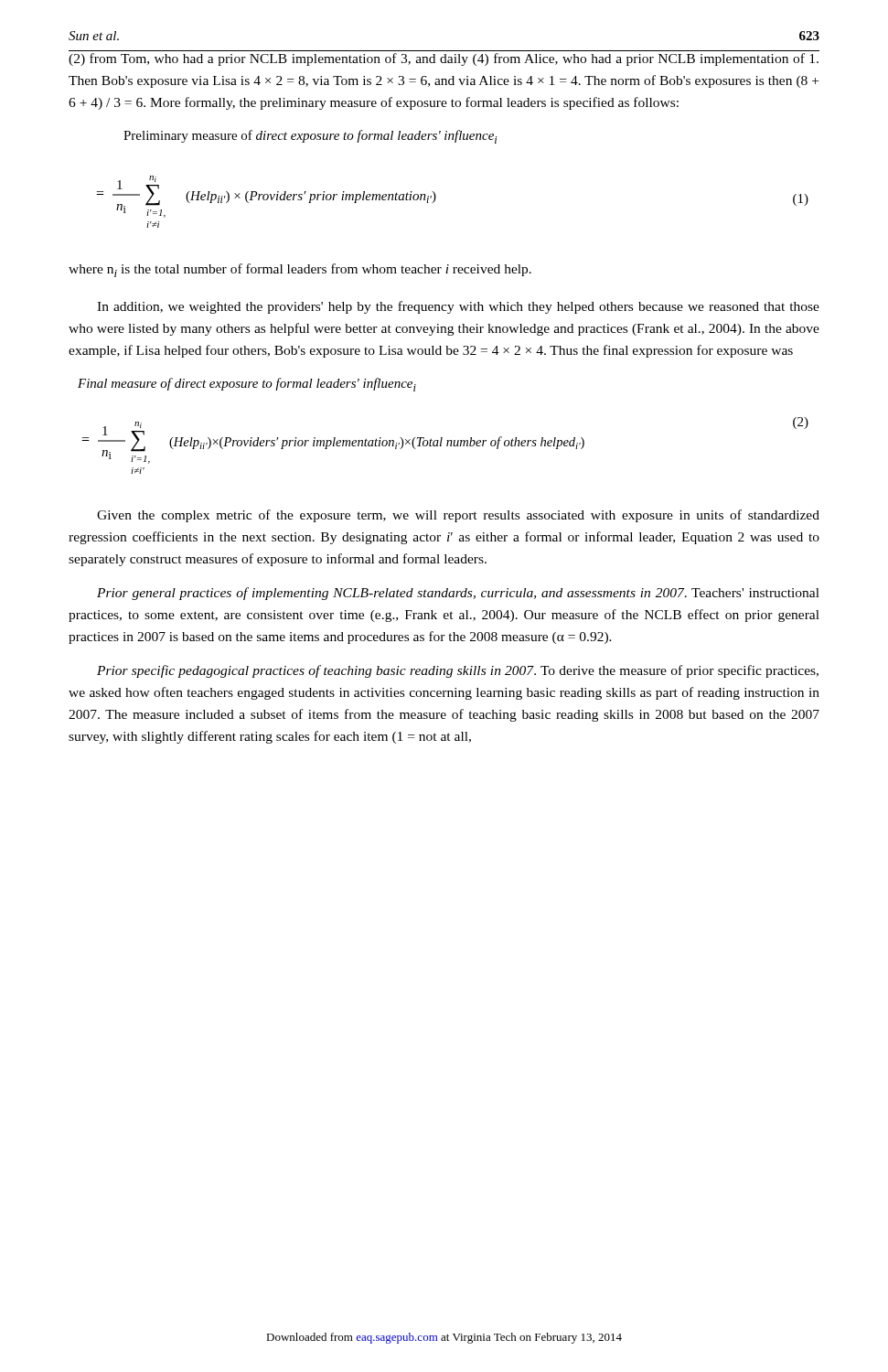Locate the text block containing "where ni is the total"

click(x=300, y=271)
